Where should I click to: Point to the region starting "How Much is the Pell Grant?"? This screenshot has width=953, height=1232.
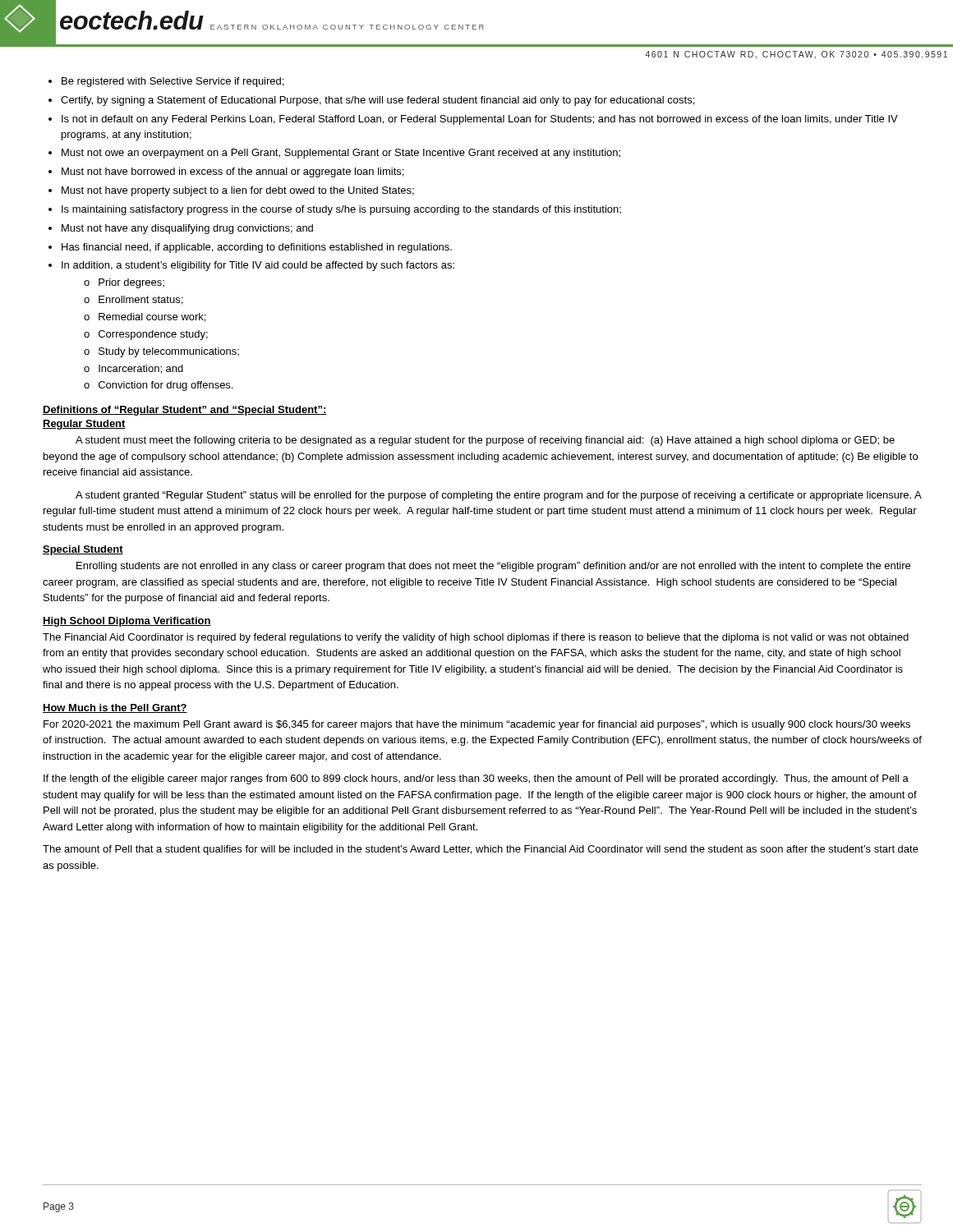pos(115,707)
